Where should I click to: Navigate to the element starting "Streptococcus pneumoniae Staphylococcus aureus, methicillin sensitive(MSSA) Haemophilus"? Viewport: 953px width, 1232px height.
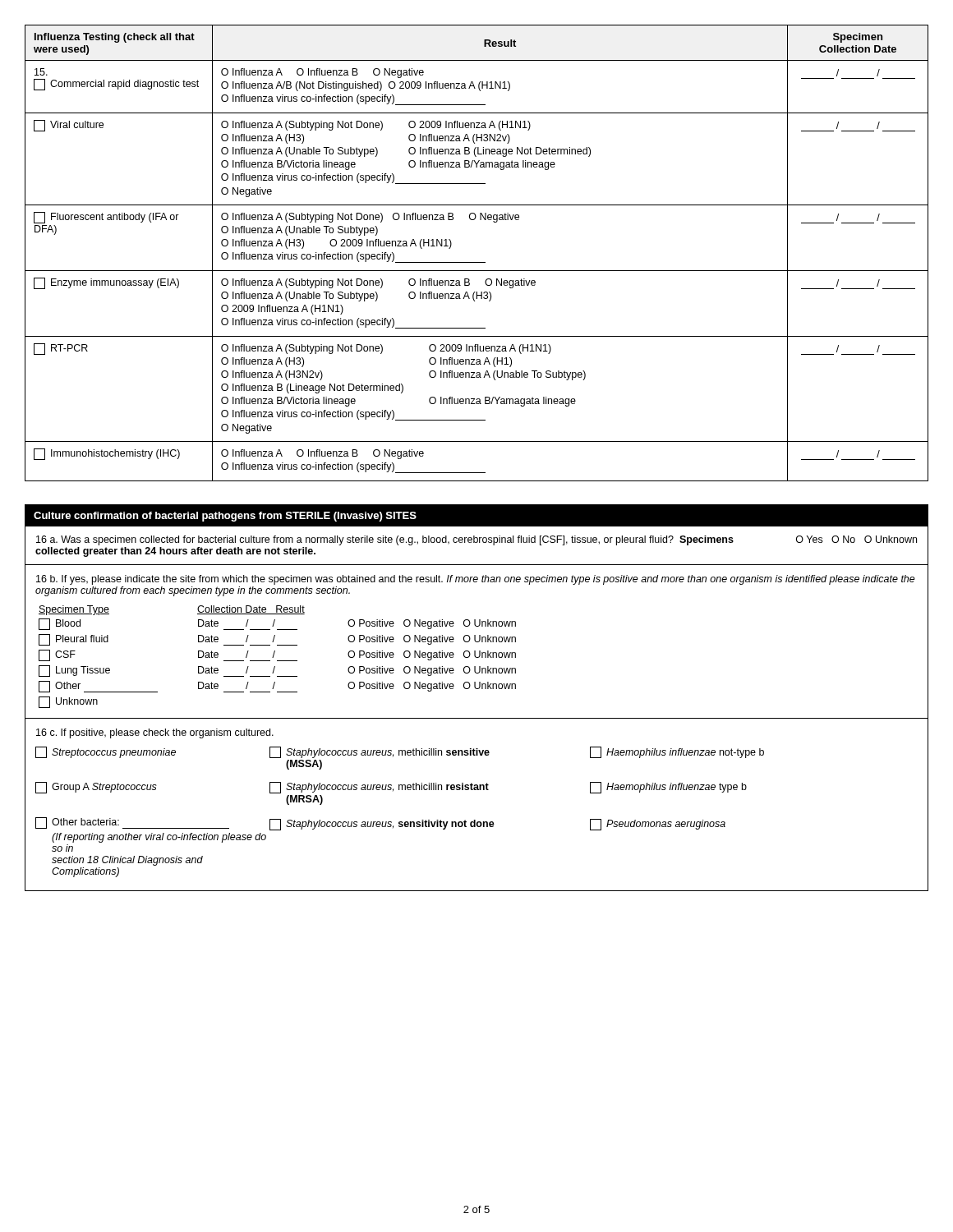[400, 758]
